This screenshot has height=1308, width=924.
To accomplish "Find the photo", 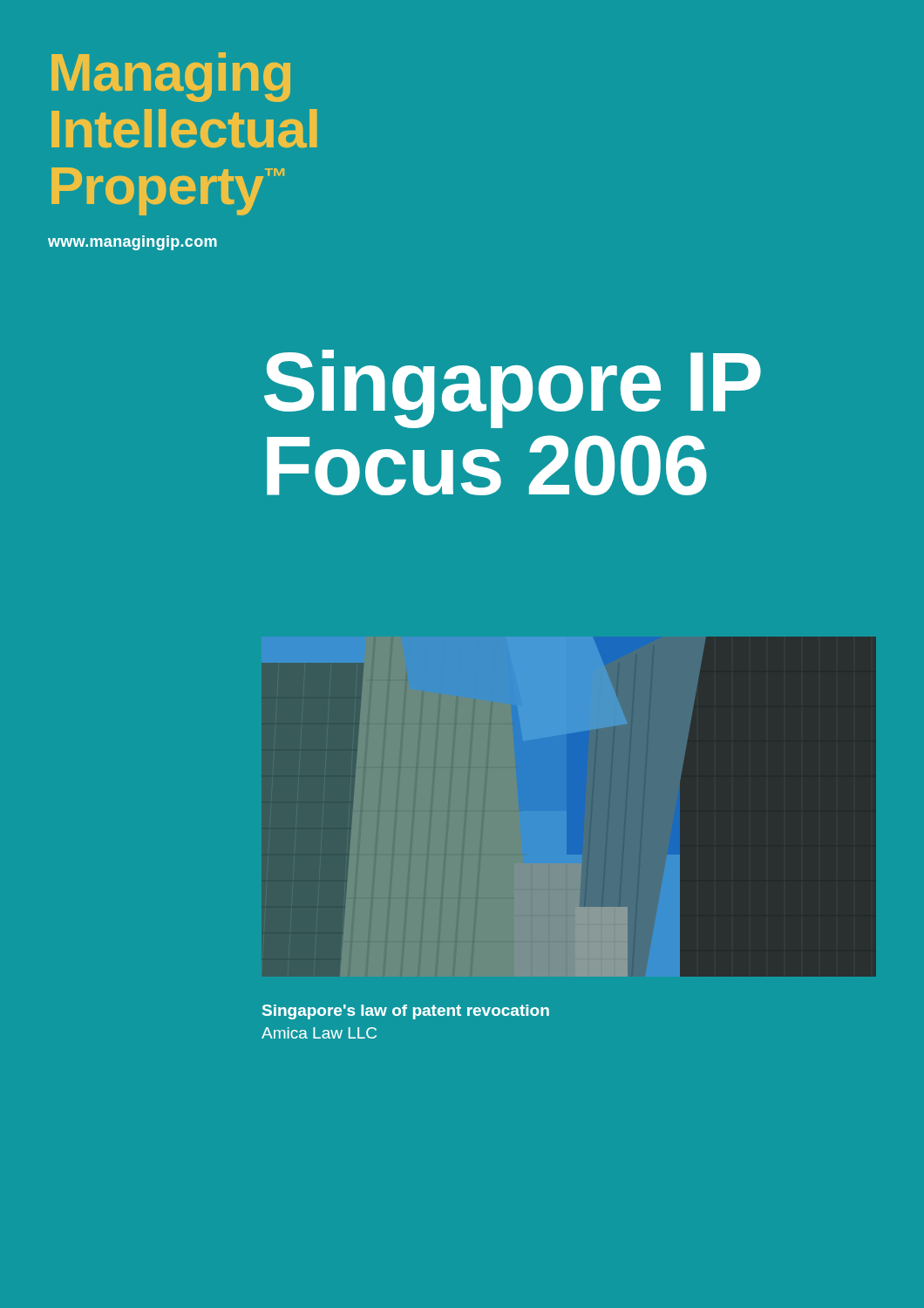I will pyautogui.click(x=569, y=807).
